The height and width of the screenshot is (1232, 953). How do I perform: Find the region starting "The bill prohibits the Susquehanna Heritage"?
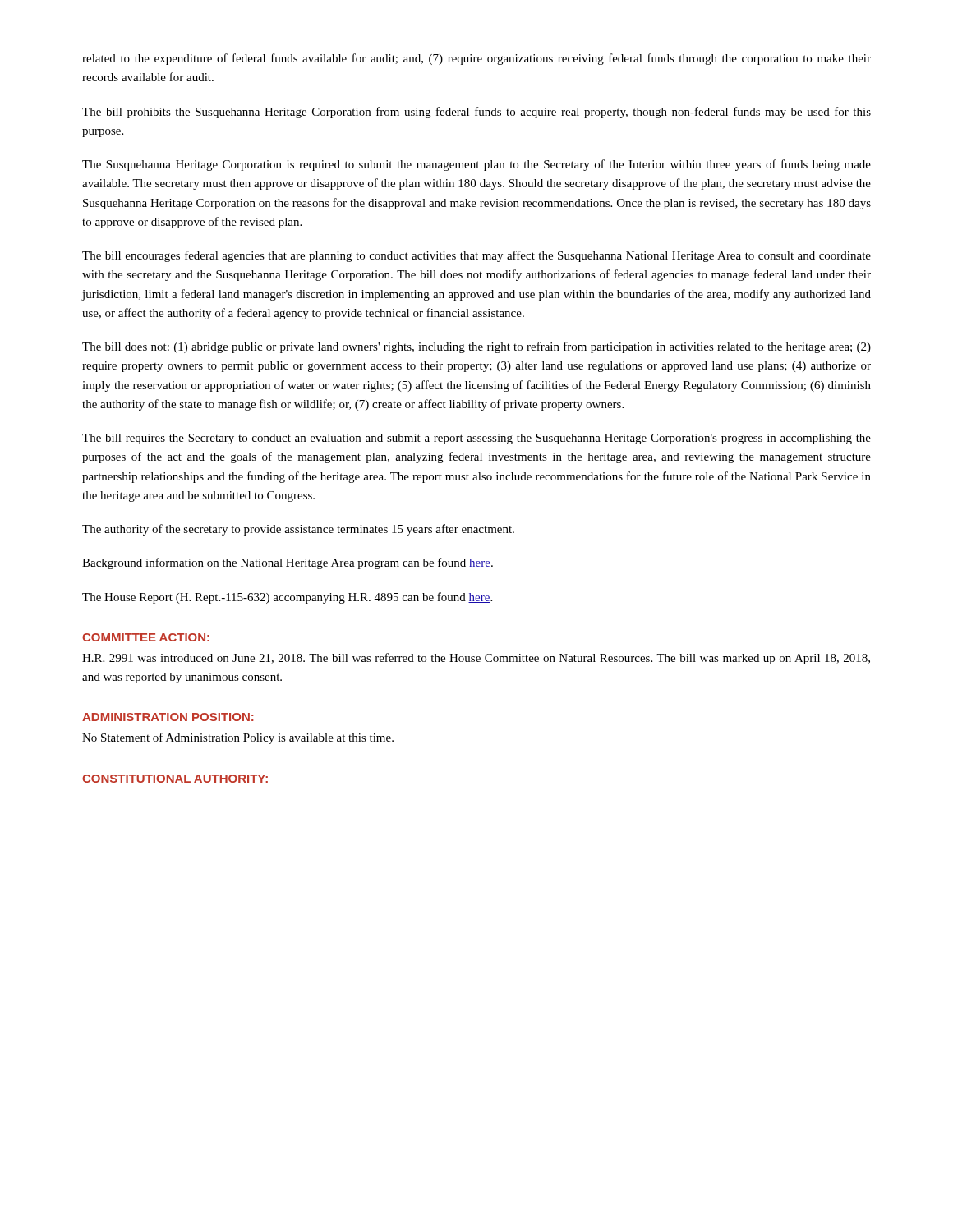(476, 121)
